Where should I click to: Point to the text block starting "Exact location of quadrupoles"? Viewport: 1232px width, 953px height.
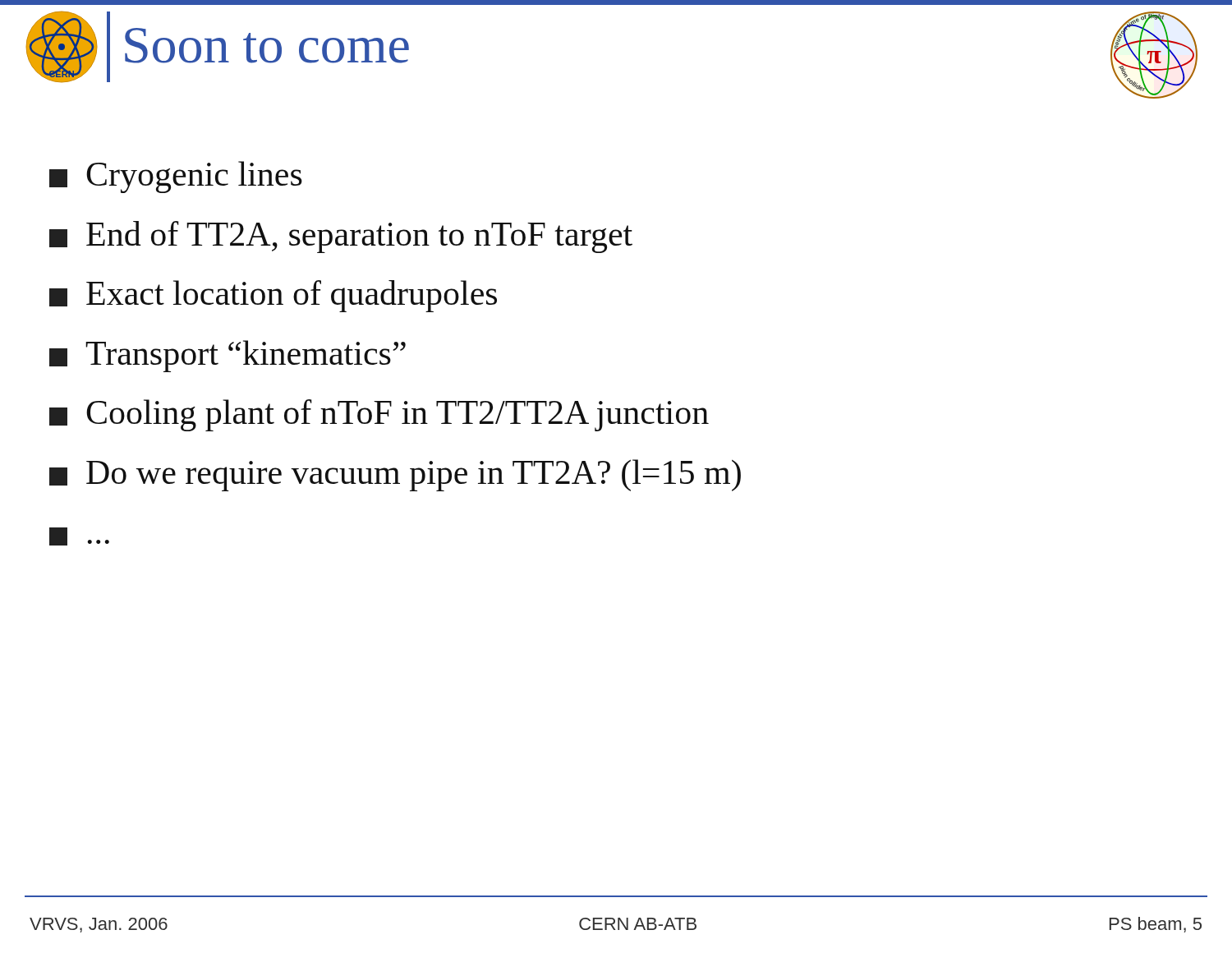click(x=274, y=294)
